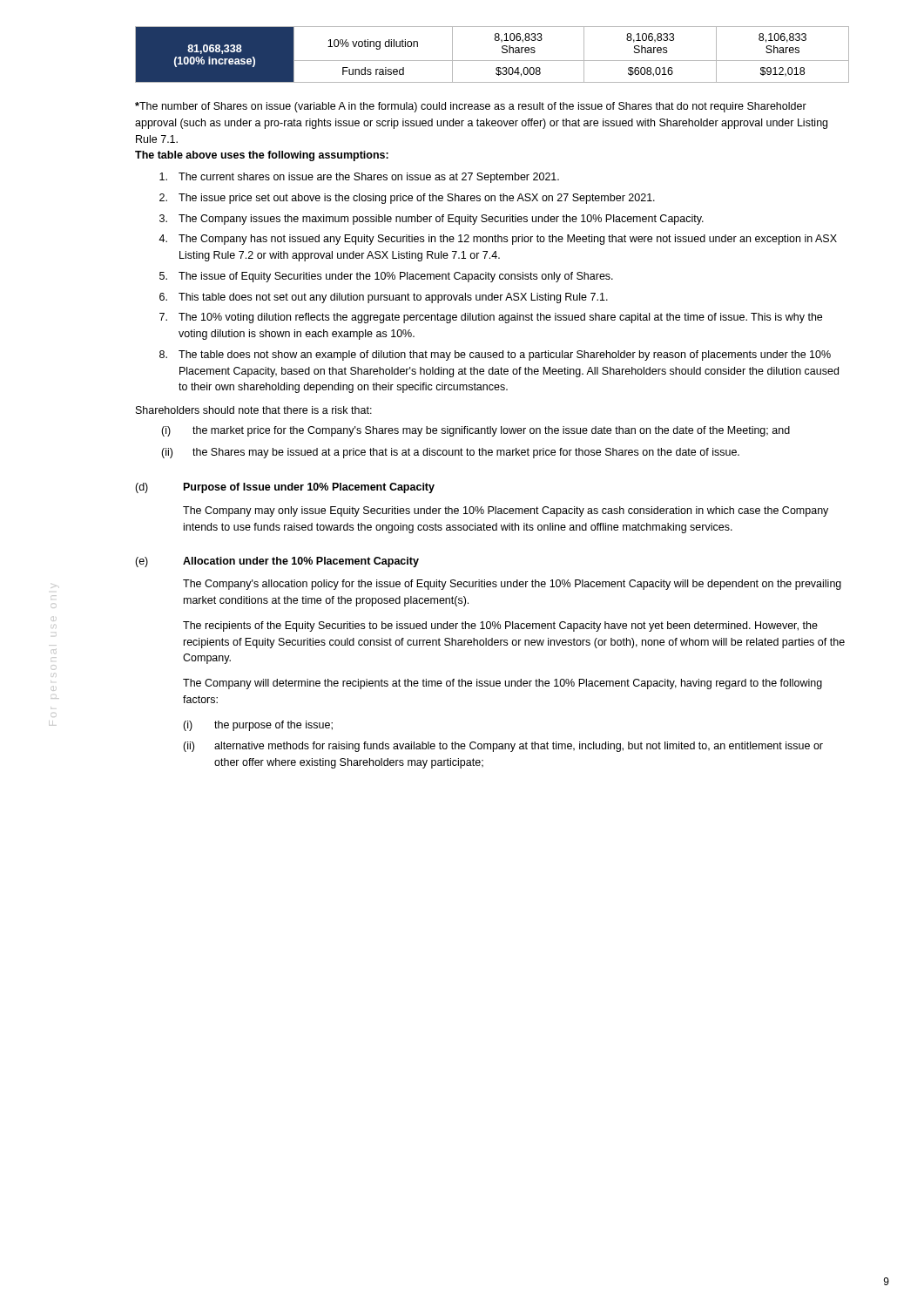Viewport: 924px width, 1307px height.
Task: Locate the text block starting "Allocation under the 10% Placement Capacity"
Action: pyautogui.click(x=301, y=561)
